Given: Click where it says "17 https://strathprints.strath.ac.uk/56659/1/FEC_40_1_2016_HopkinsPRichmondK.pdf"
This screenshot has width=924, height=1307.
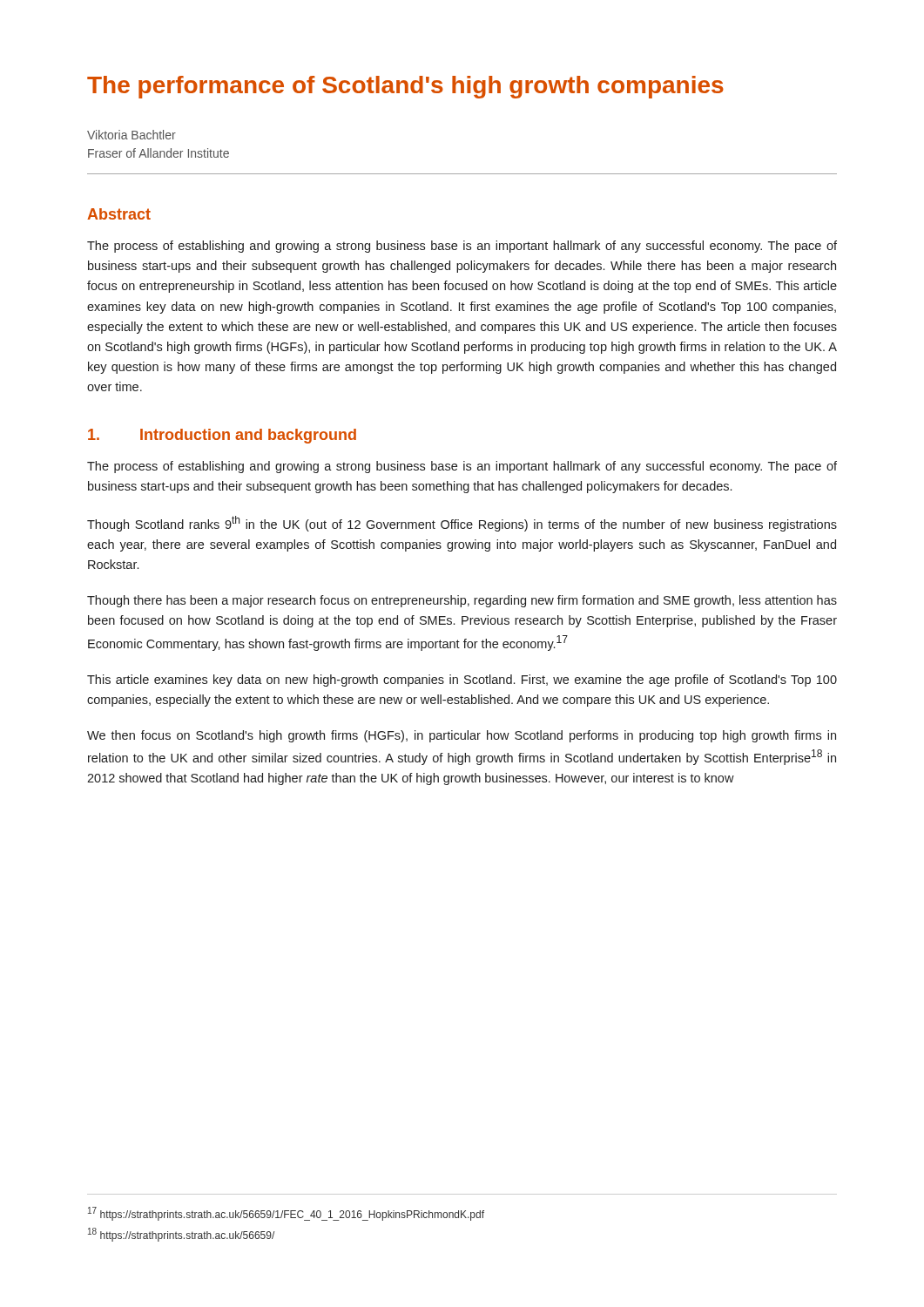Looking at the screenshot, I should (462, 1213).
